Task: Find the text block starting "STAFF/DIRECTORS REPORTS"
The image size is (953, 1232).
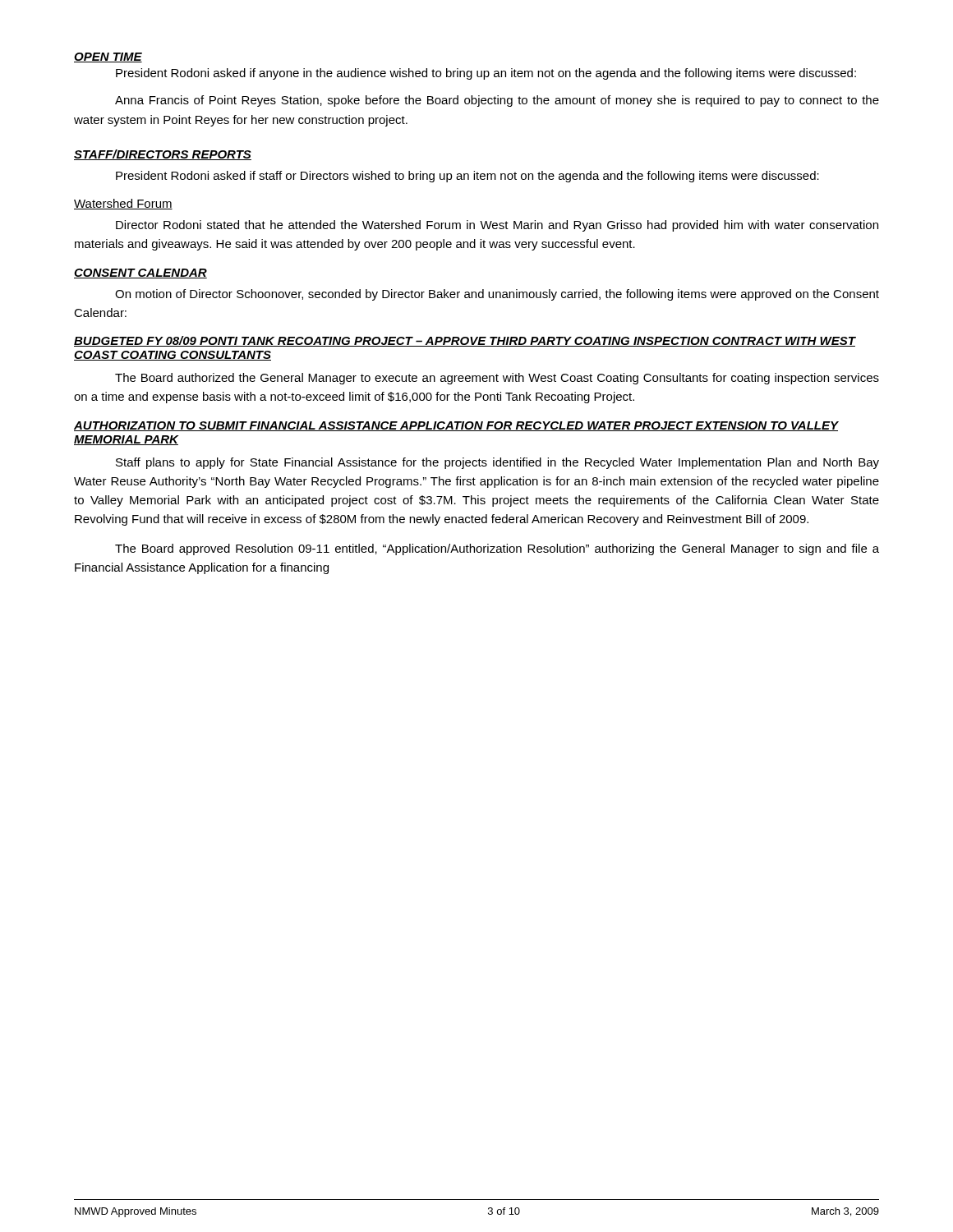Action: point(163,154)
